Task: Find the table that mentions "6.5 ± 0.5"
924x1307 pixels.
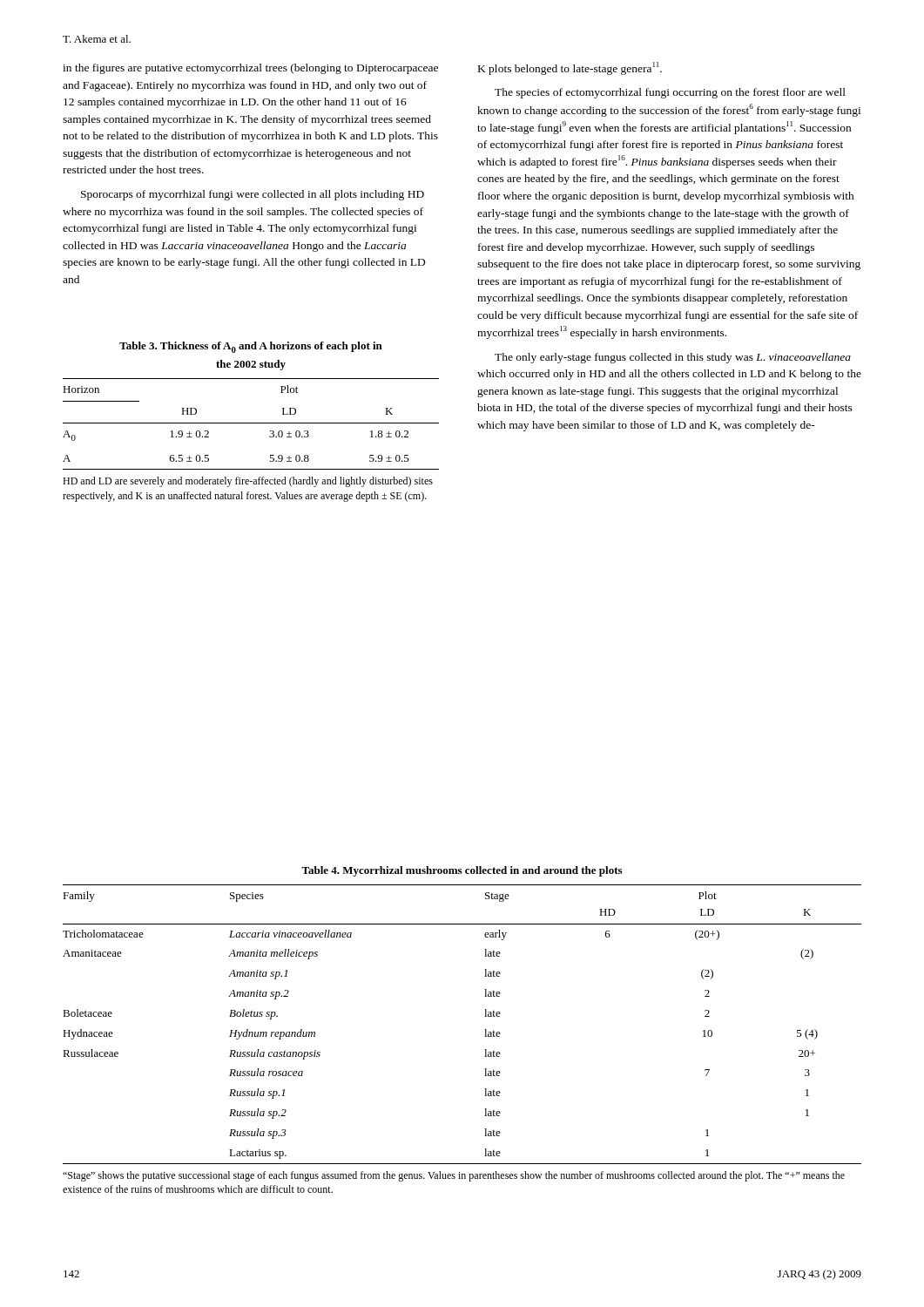Action: click(x=251, y=441)
